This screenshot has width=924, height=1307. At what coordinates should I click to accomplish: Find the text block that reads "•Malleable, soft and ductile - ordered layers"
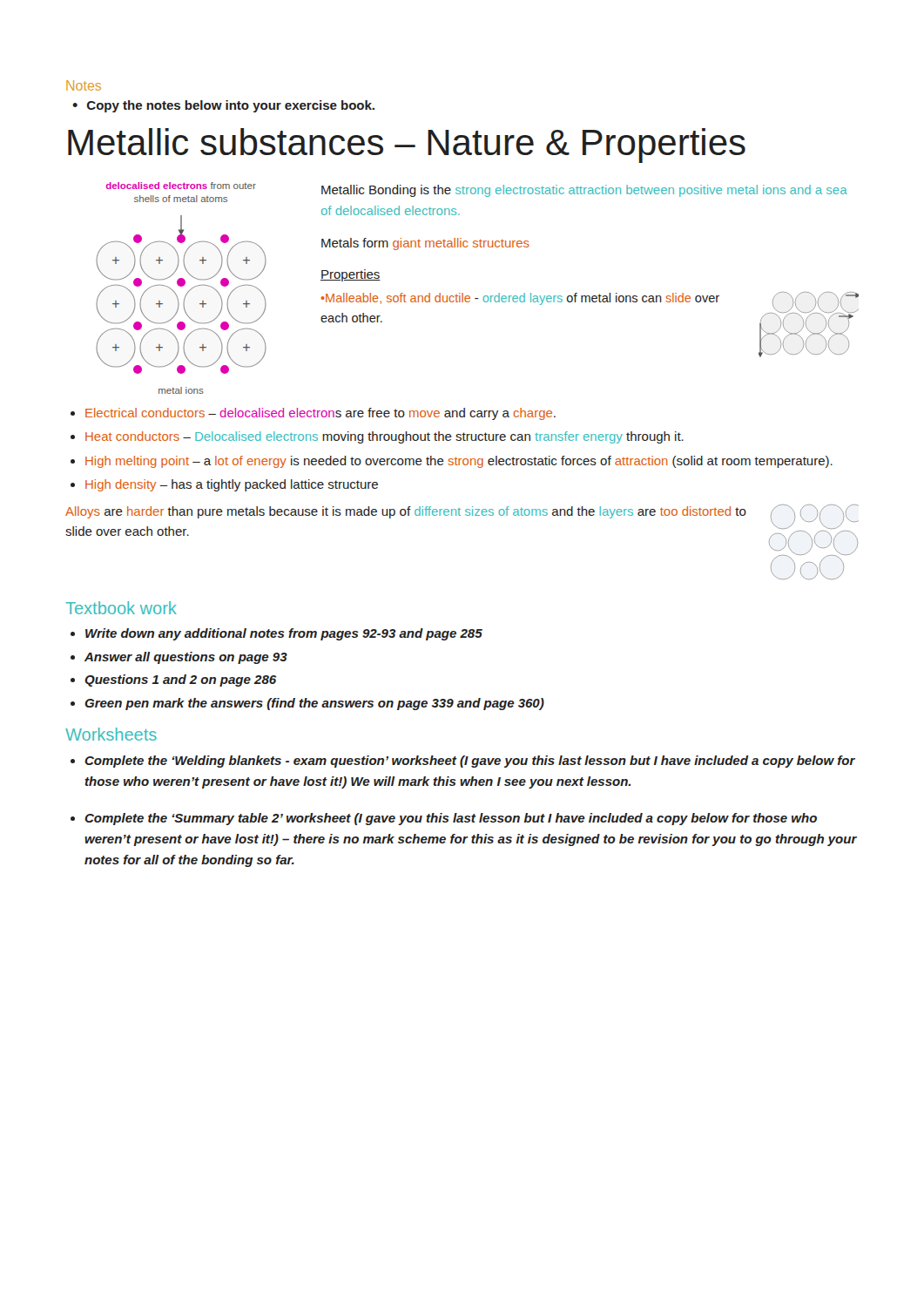520,308
